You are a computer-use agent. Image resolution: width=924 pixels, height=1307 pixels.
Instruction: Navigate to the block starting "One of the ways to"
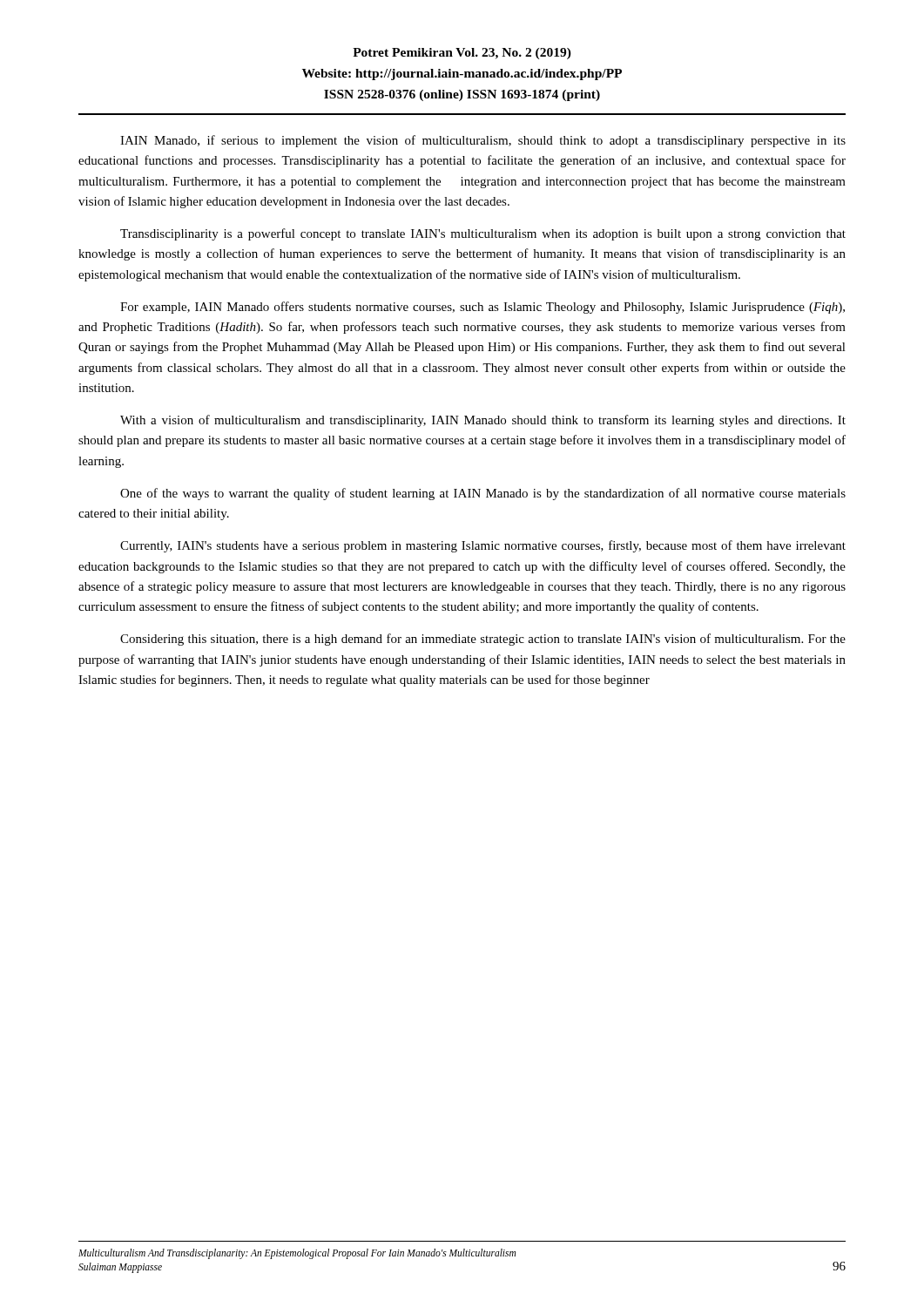[462, 503]
